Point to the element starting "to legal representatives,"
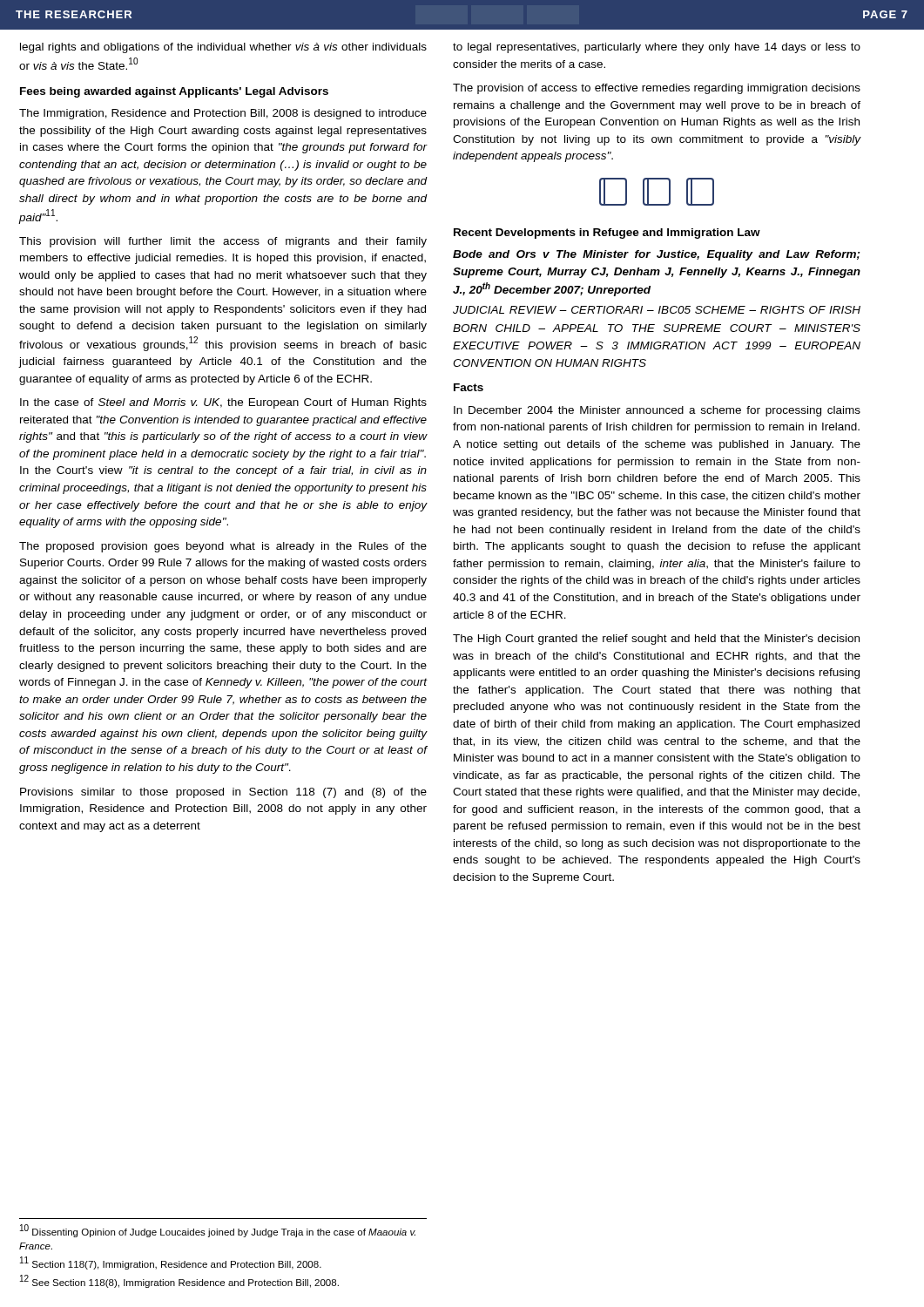Viewport: 924px width, 1307px height. (x=657, y=55)
